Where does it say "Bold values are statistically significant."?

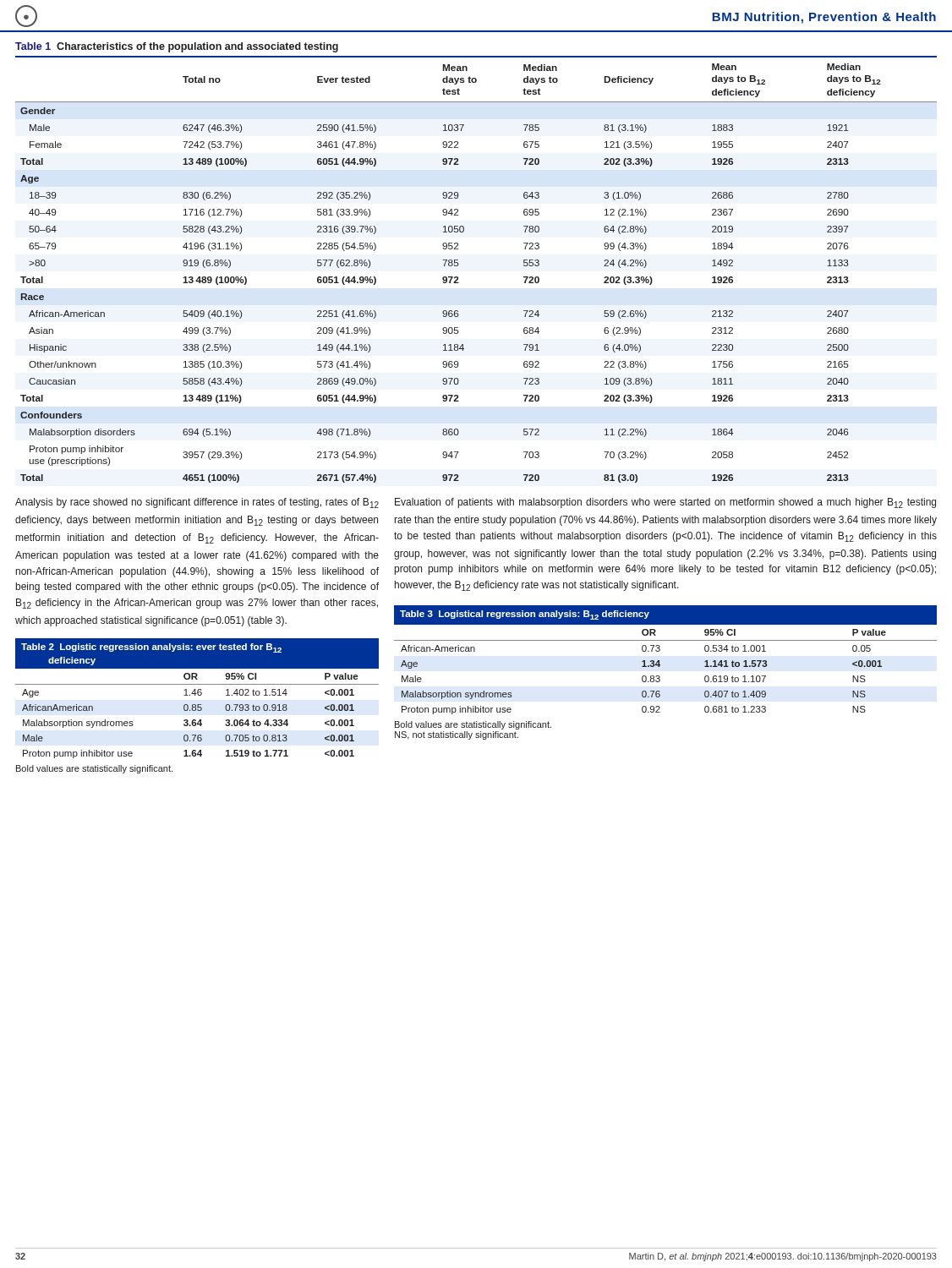[x=94, y=768]
